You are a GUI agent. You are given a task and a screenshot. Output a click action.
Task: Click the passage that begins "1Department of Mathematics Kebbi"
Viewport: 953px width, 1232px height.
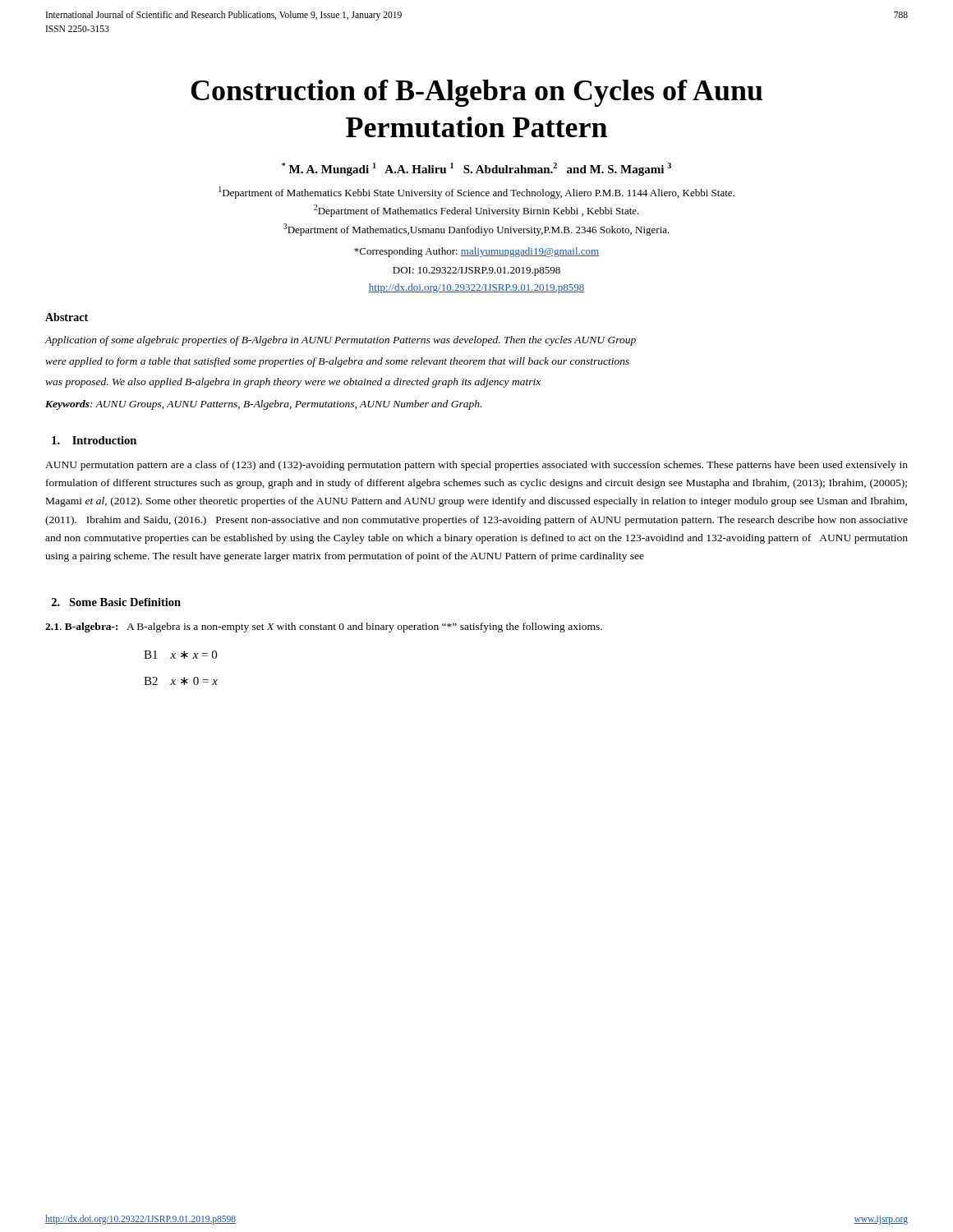click(476, 210)
